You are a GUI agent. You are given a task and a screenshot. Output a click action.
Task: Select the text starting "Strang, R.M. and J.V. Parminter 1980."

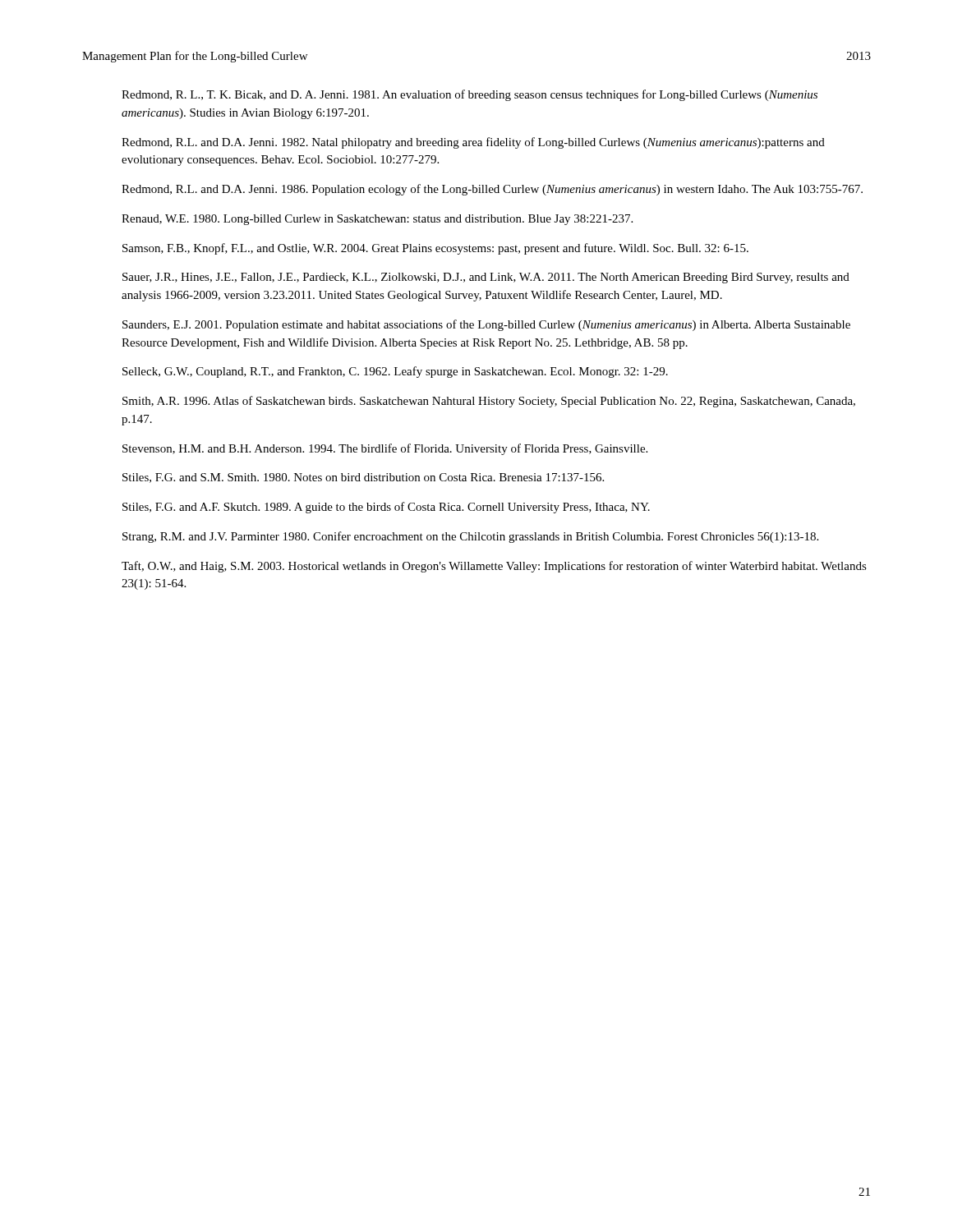(476, 537)
